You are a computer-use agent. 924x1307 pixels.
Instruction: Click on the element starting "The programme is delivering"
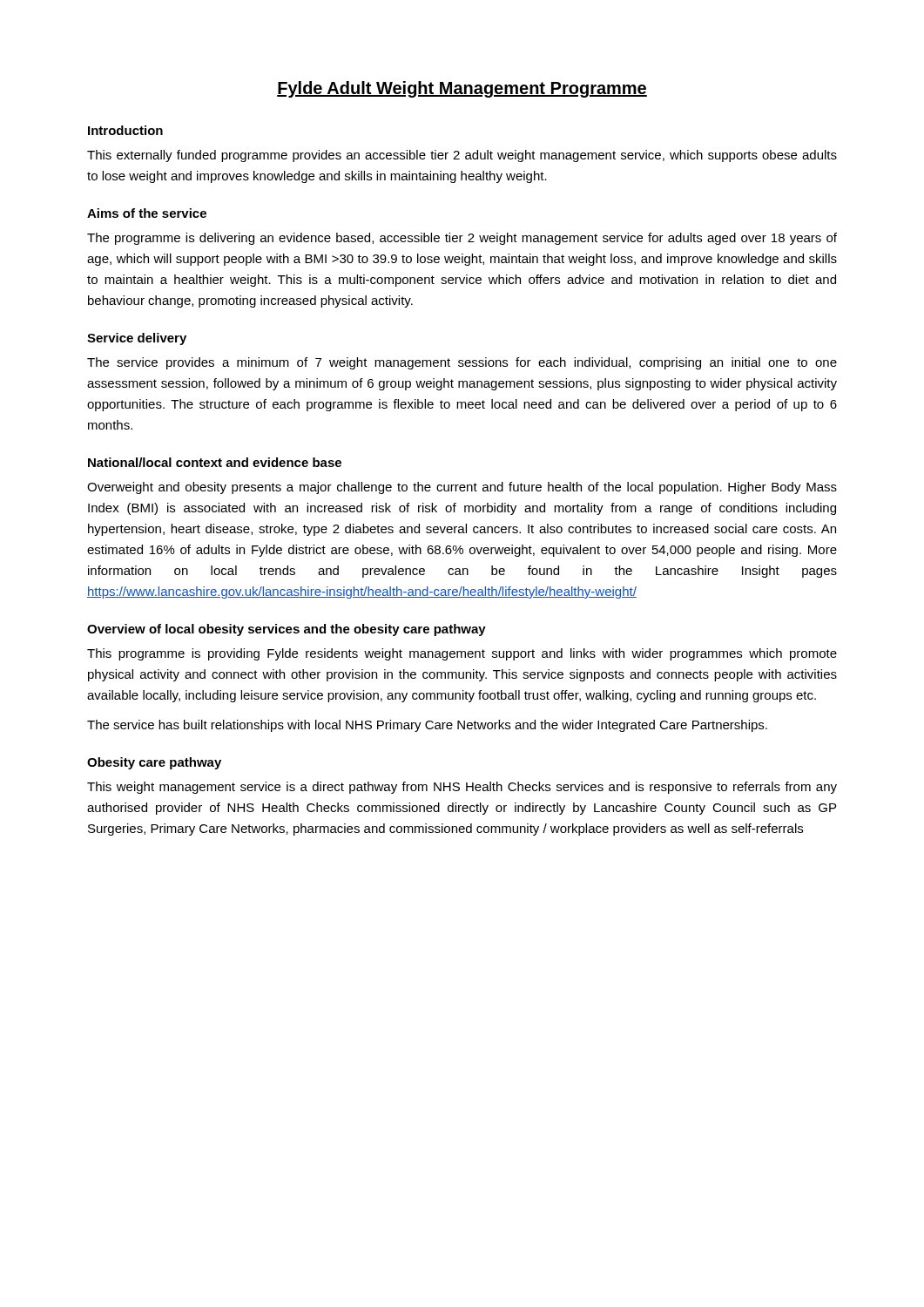pos(462,269)
